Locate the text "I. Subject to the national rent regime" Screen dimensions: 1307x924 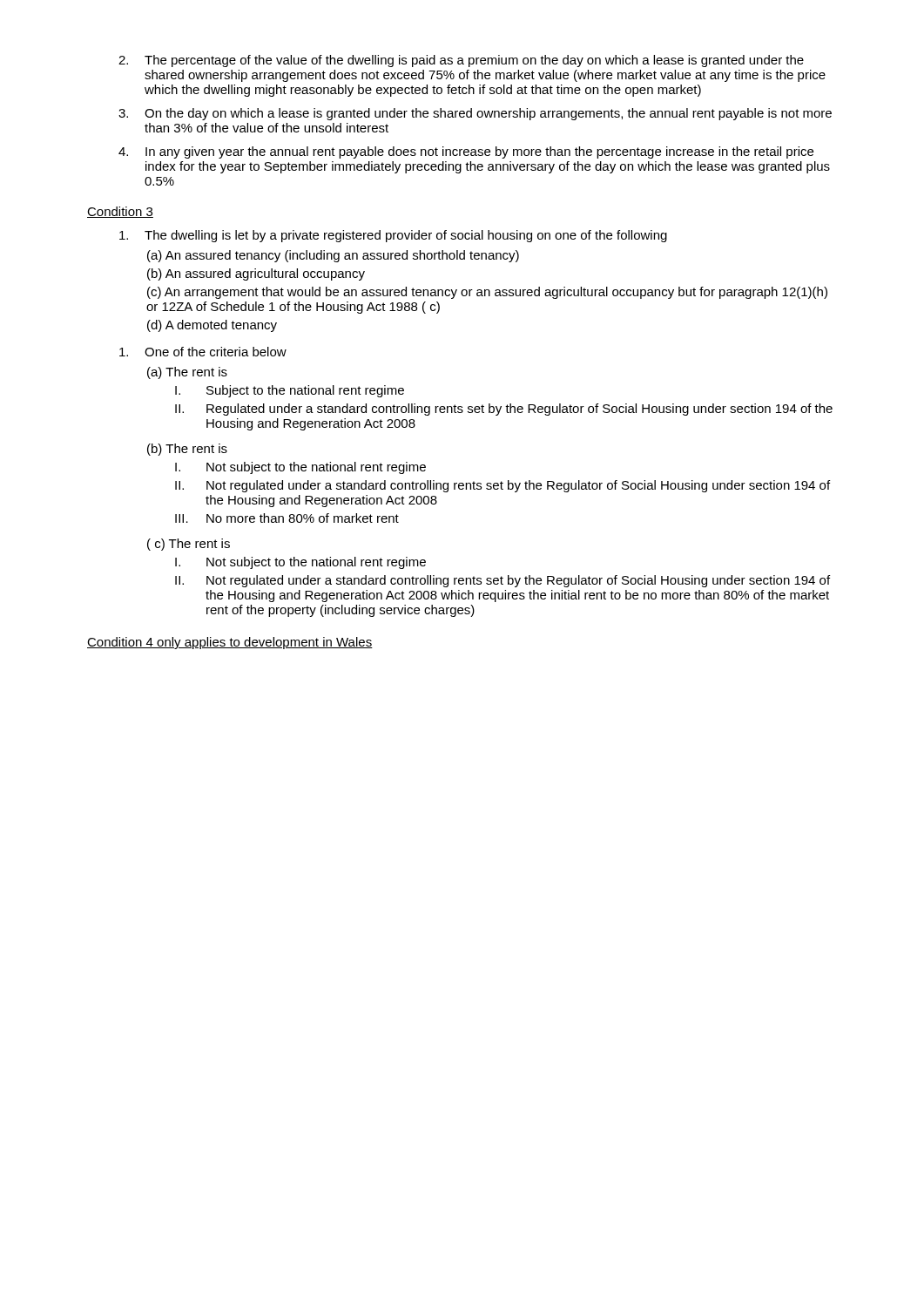coord(289,390)
